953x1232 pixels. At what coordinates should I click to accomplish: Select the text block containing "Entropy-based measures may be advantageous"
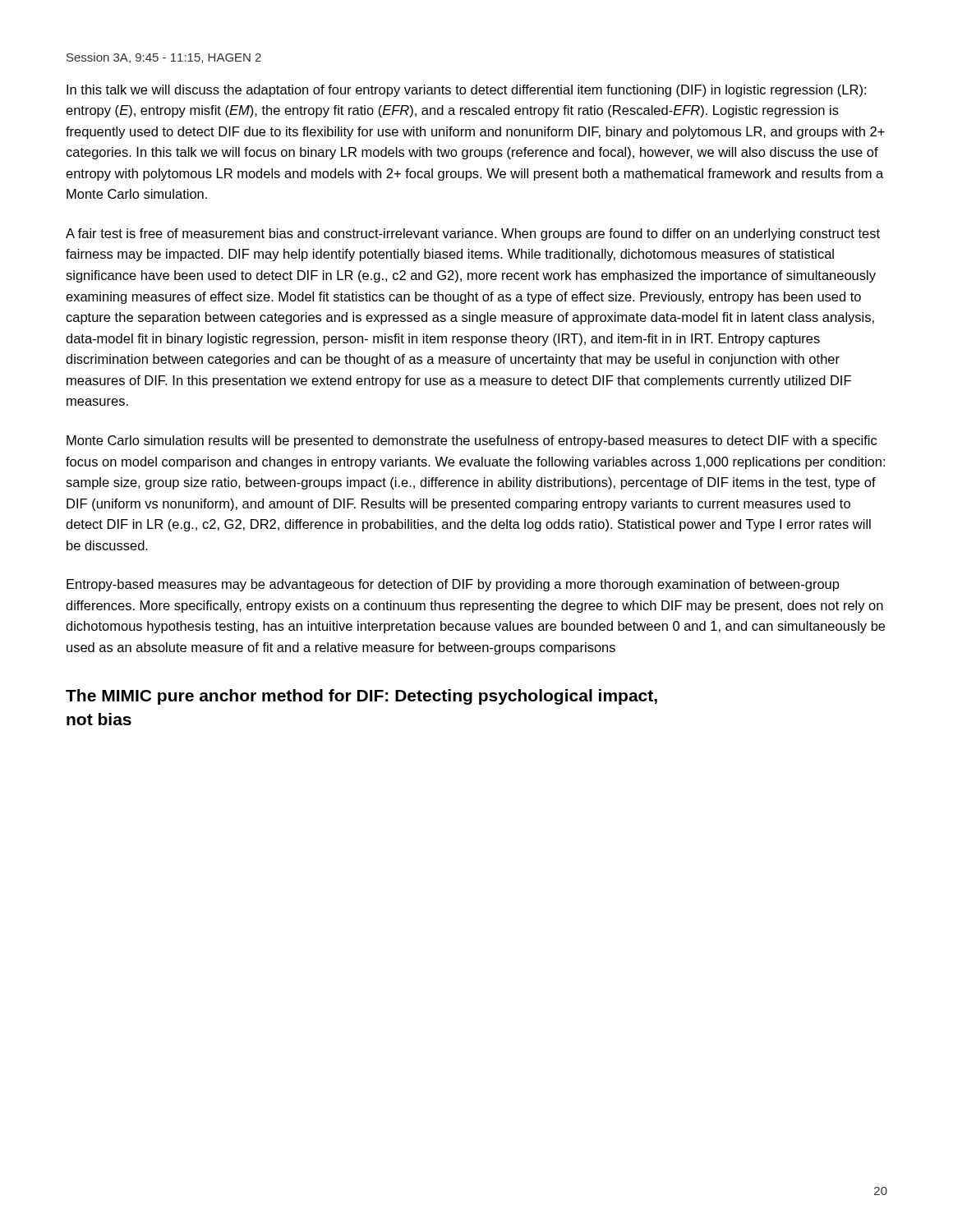(476, 616)
